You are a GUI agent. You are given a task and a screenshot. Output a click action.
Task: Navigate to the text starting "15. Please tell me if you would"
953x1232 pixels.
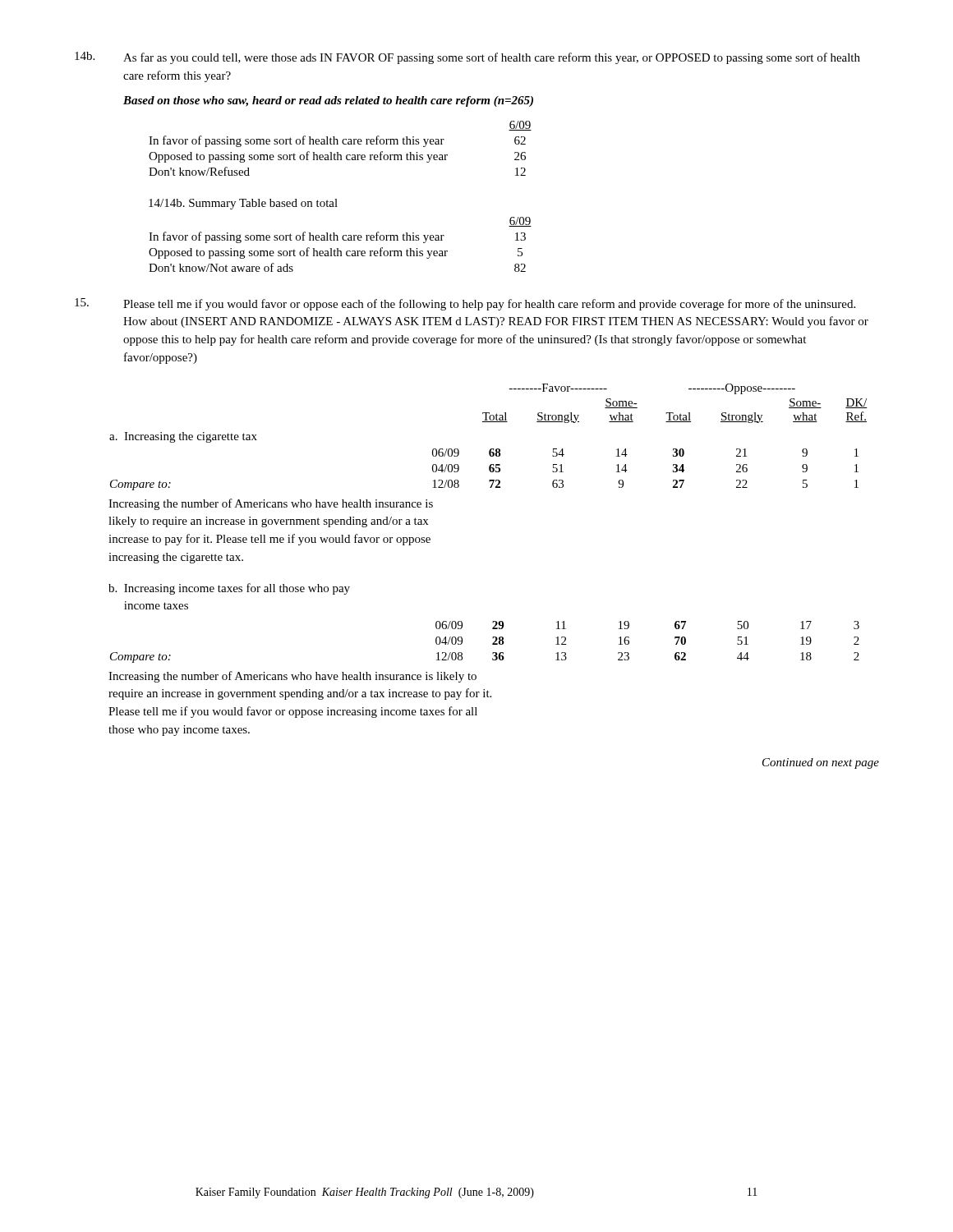point(476,331)
